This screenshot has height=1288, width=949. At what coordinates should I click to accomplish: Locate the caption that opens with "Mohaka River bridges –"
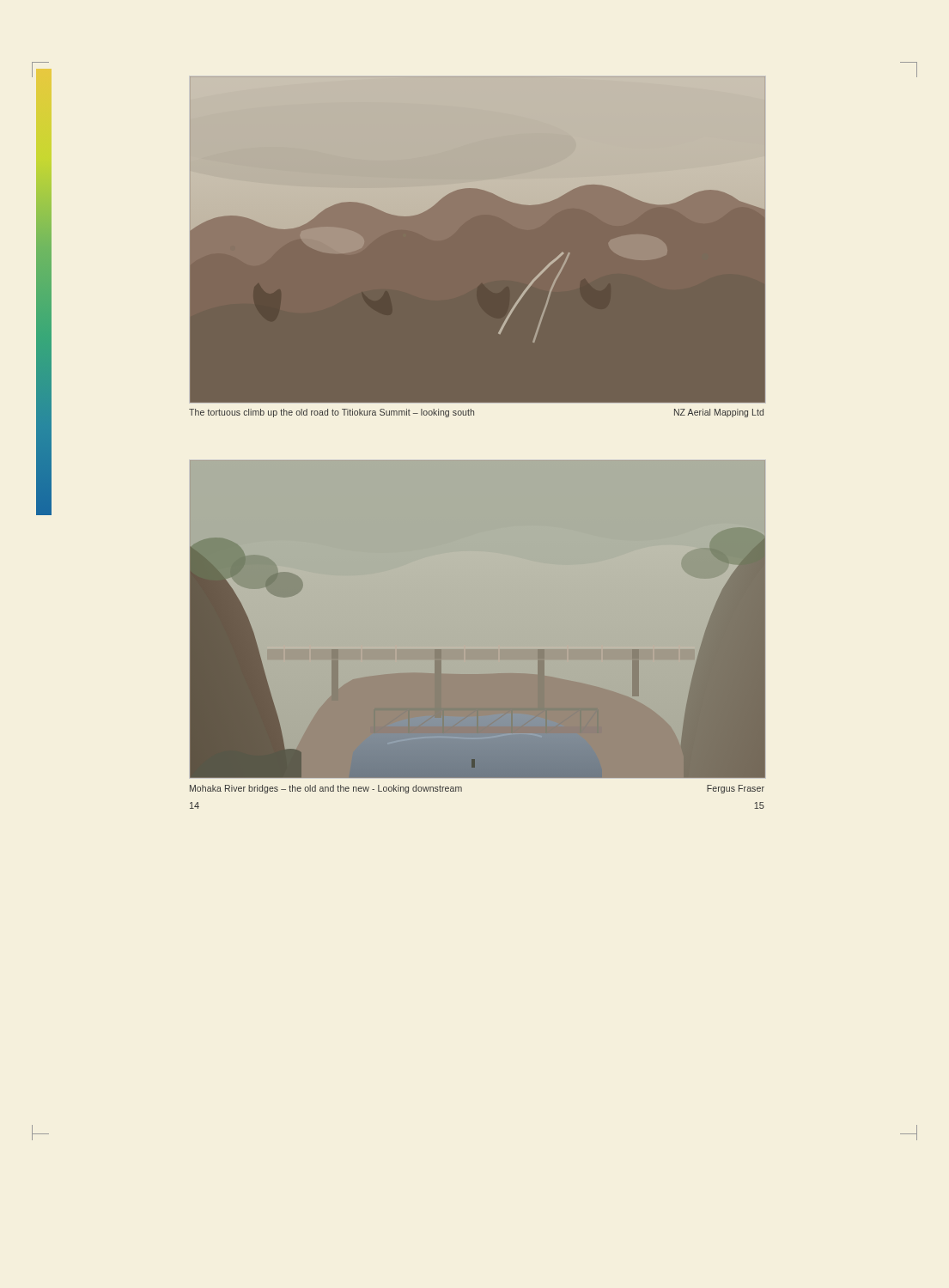(477, 788)
